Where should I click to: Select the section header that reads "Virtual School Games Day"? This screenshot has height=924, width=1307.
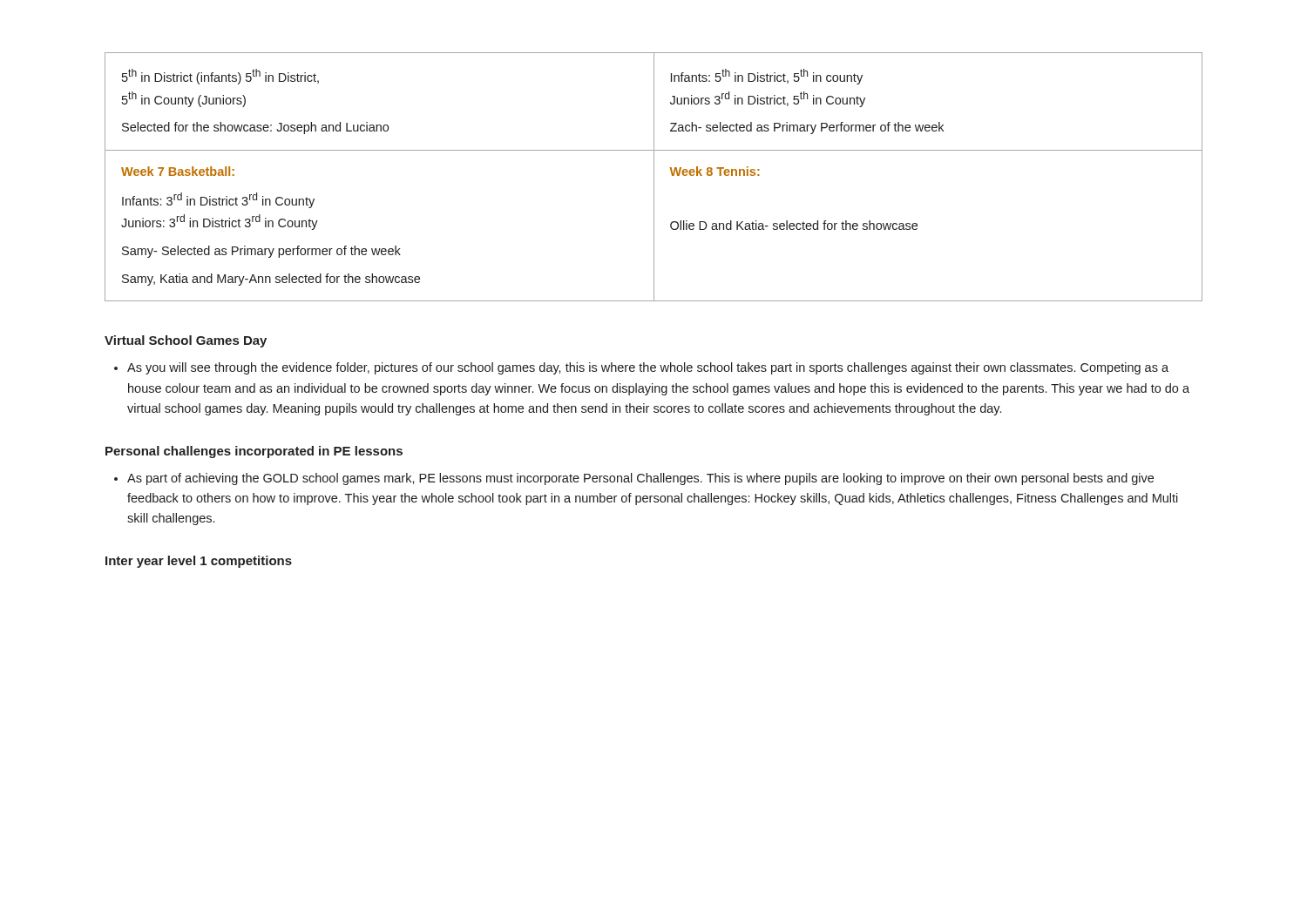click(186, 340)
